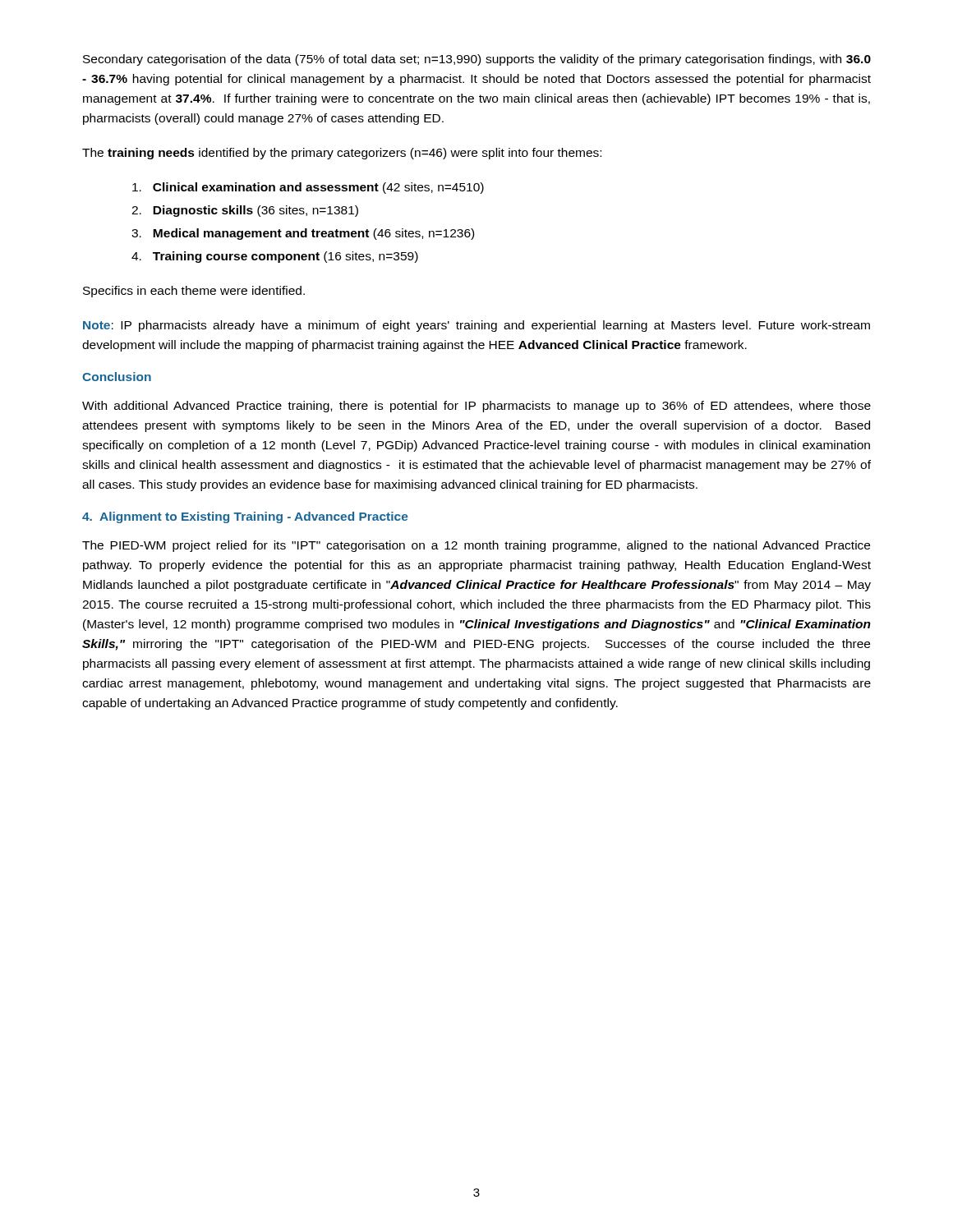
Task: Where is the passage that starts "Note: IP pharmacists already have a minimum of"?
Action: tap(476, 335)
